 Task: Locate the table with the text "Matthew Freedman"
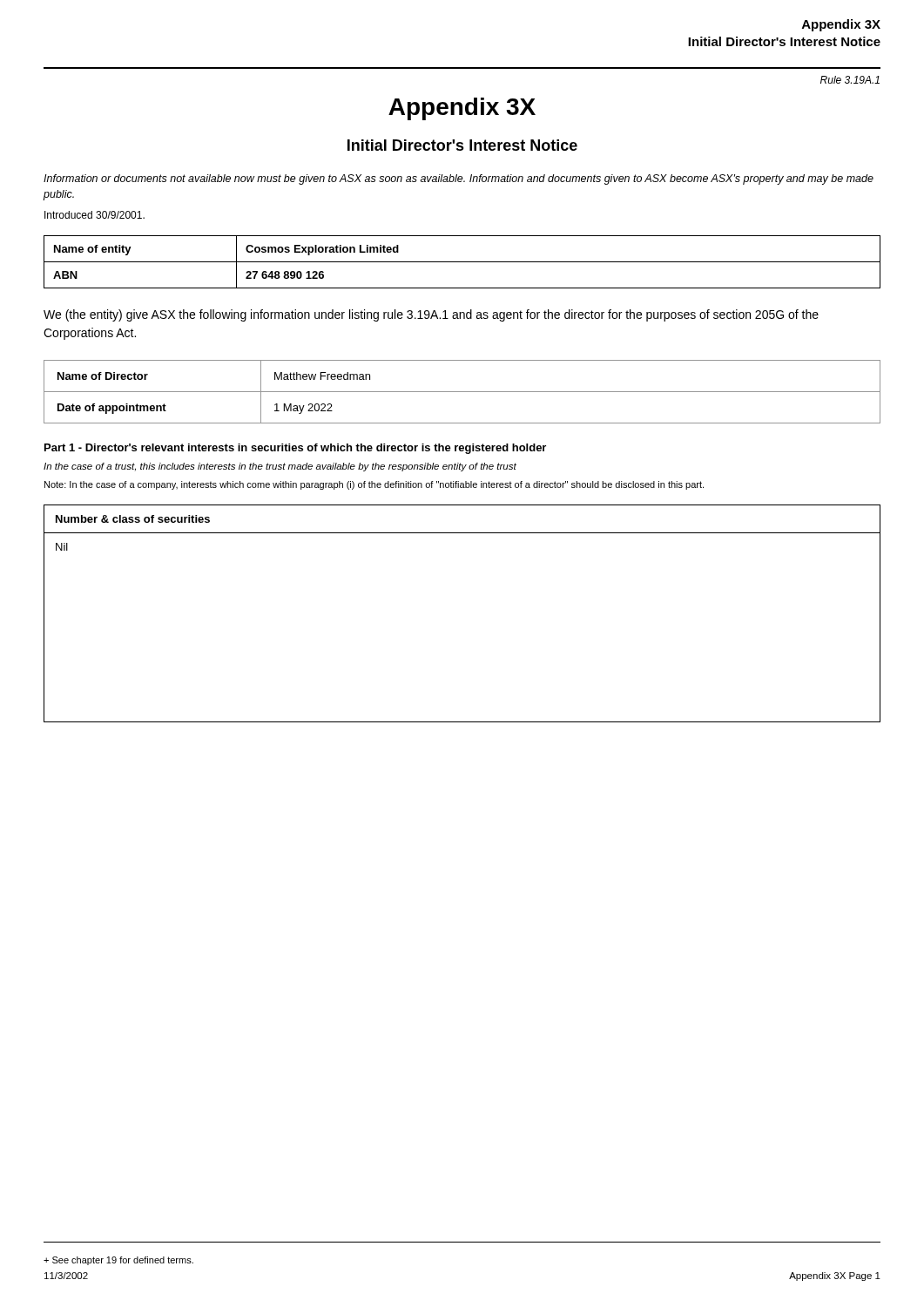[x=462, y=392]
